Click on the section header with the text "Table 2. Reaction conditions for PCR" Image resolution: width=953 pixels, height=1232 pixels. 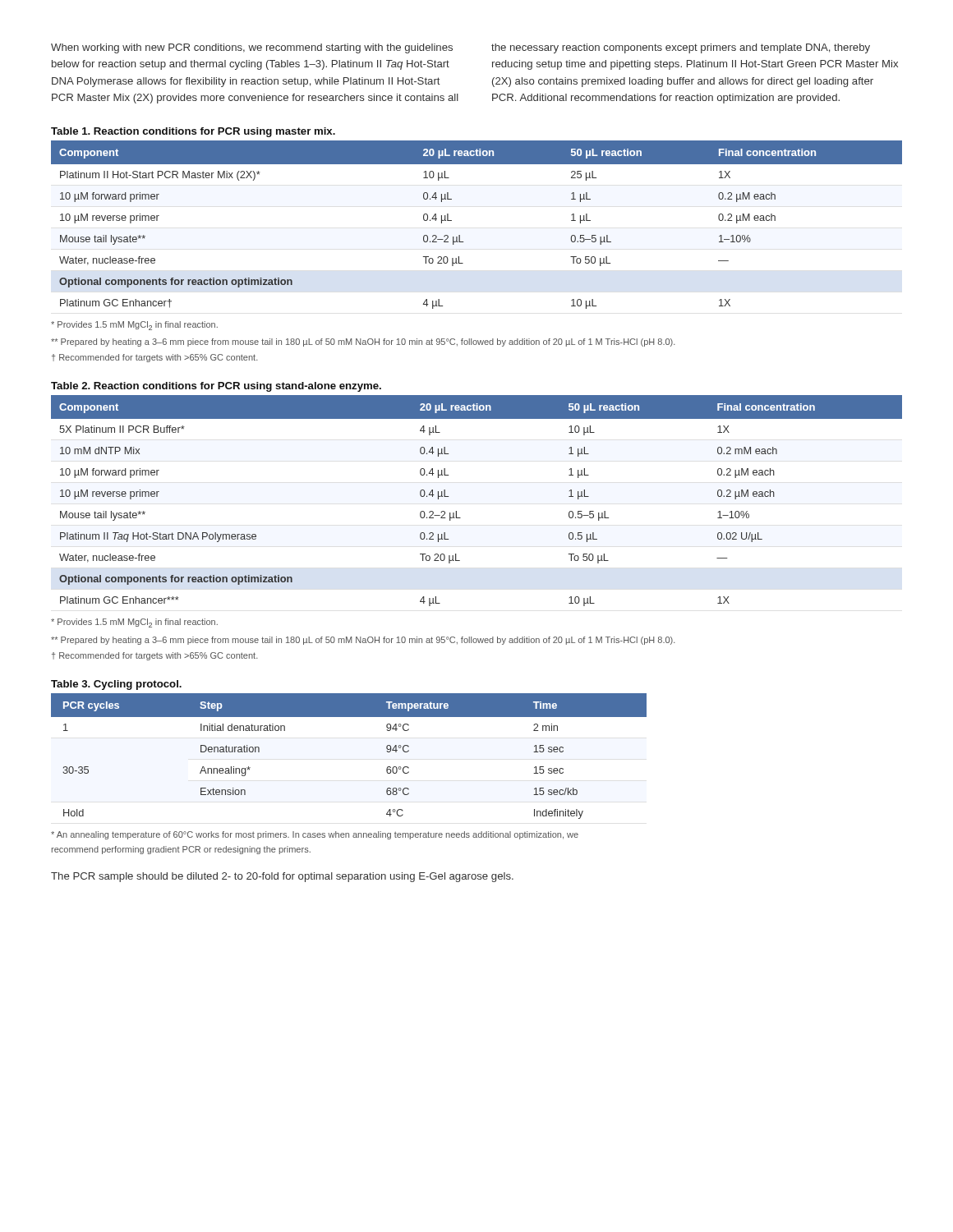click(216, 386)
